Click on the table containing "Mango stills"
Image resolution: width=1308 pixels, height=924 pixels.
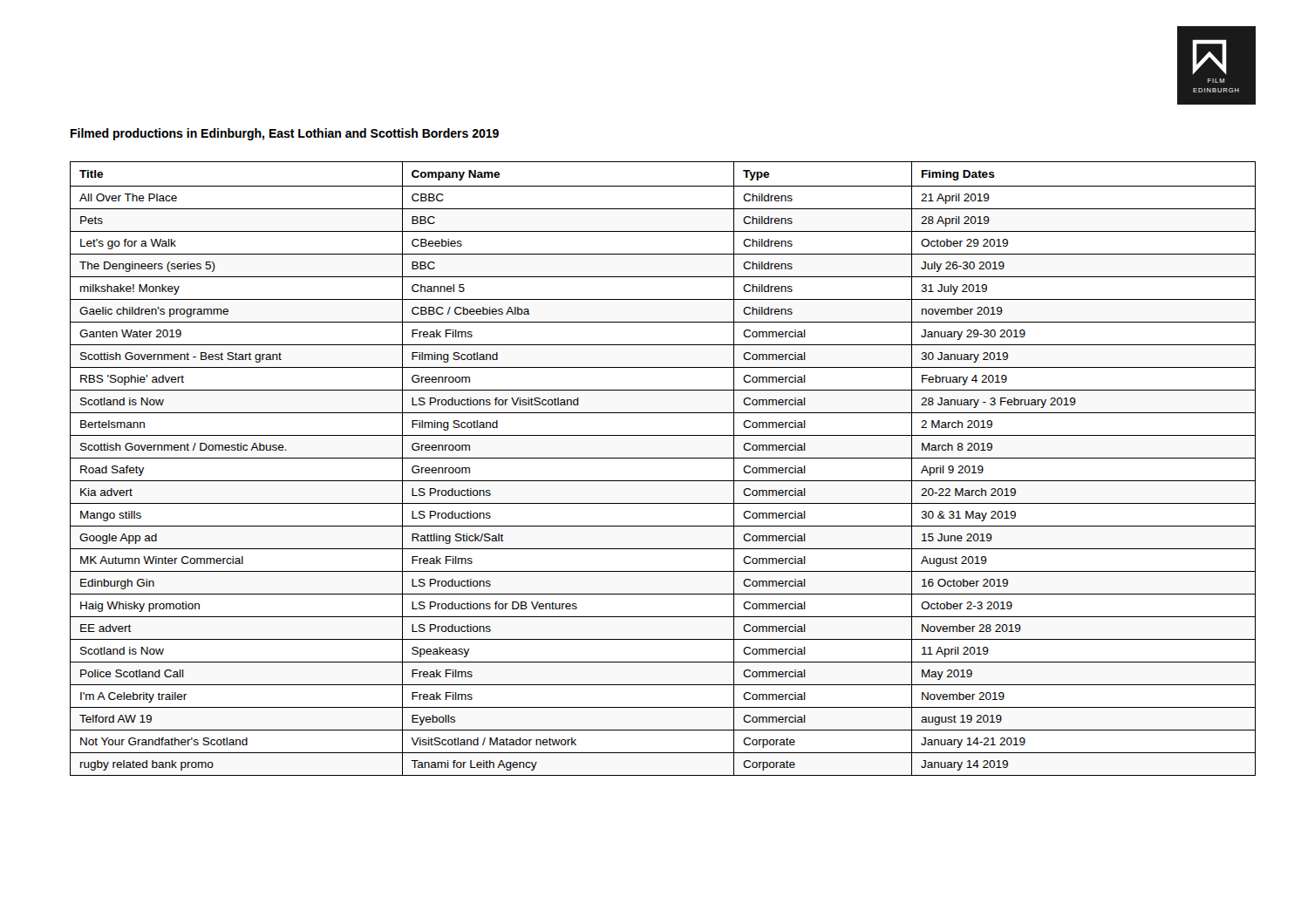[663, 469]
